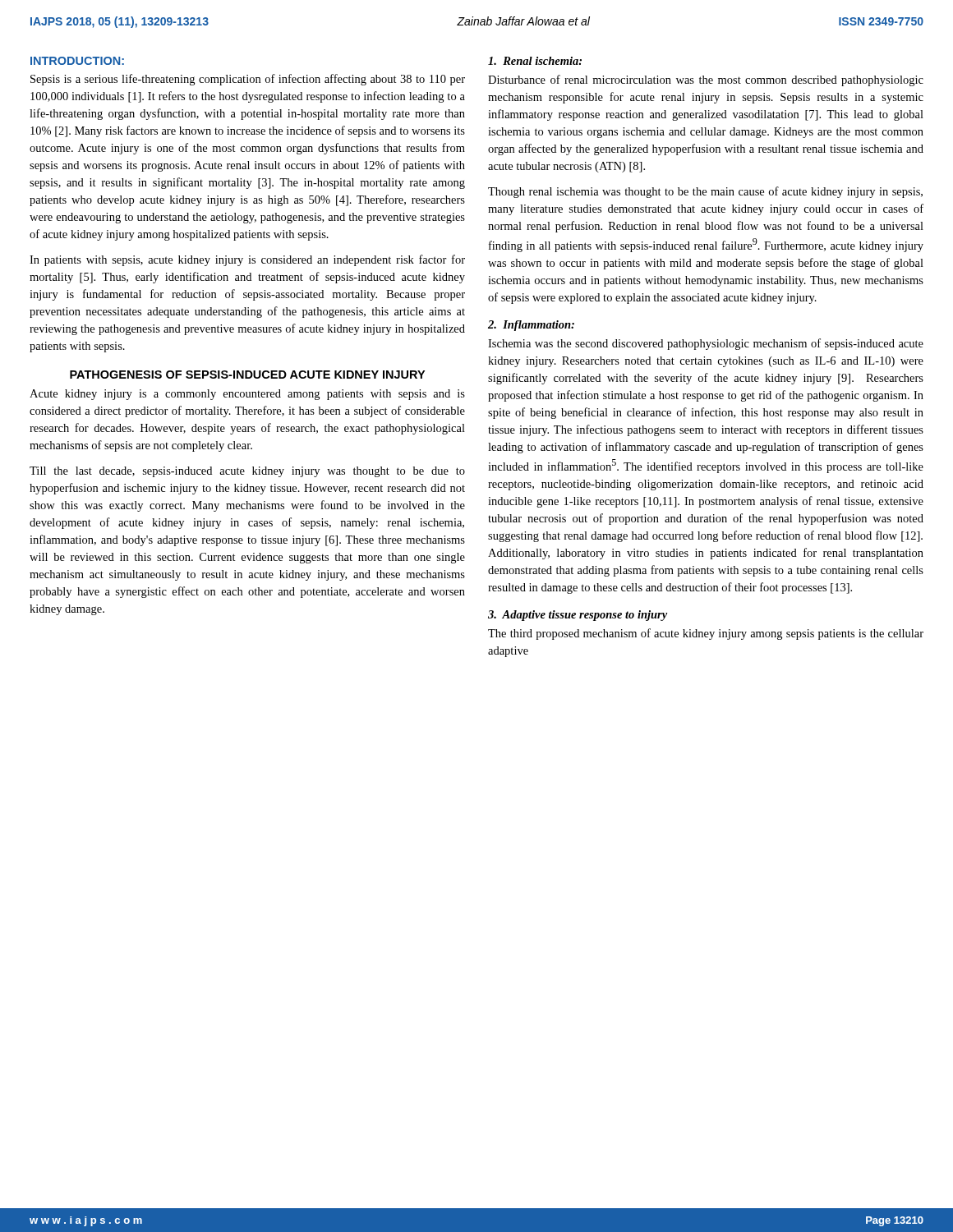Viewport: 953px width, 1232px height.
Task: Click on the section header that says "PATHOGENESIS OF SEPSIS-INDUCED ACUTE KIDNEY INJURY"
Action: [247, 375]
